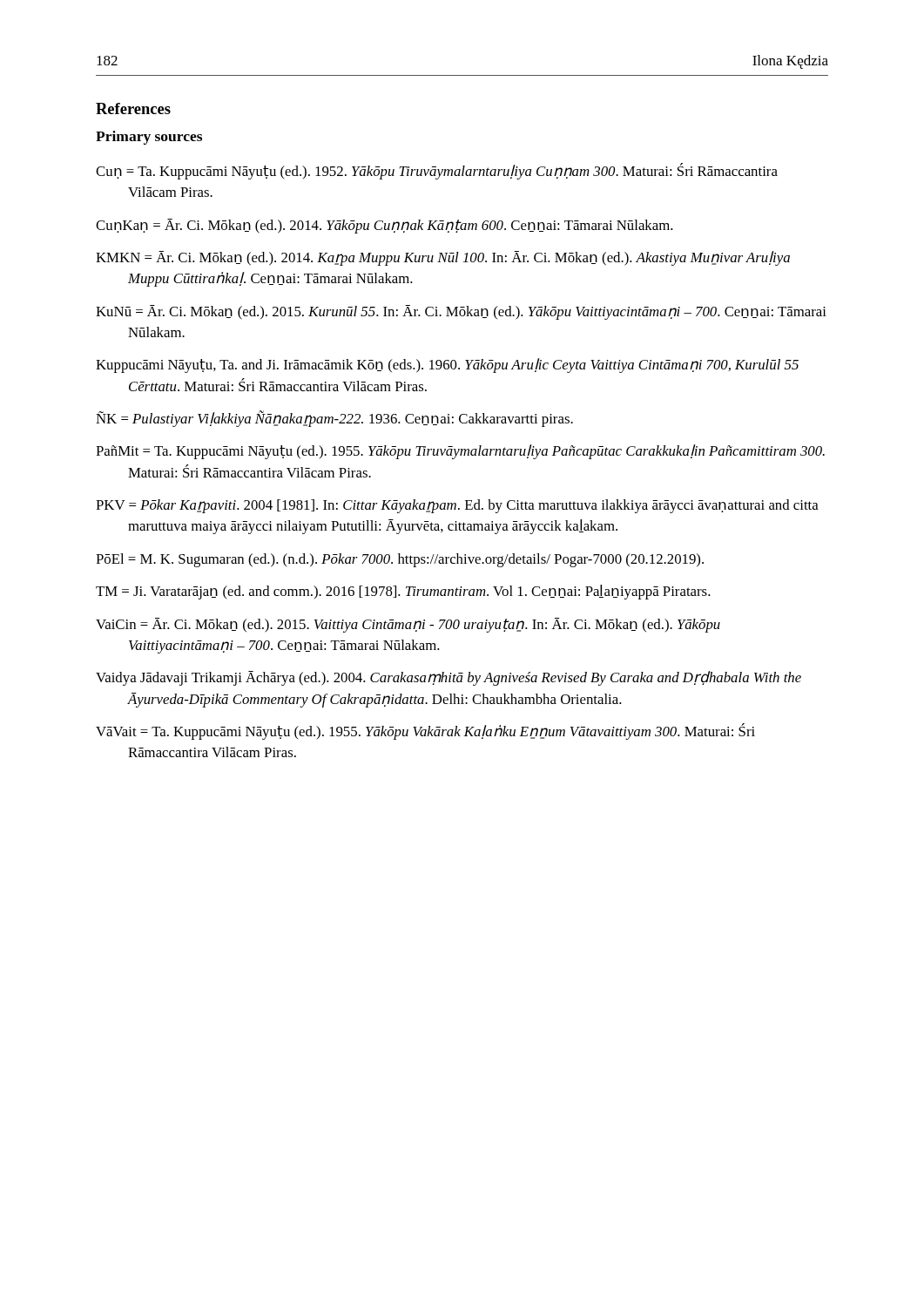Viewport: 924px width, 1307px height.
Task: Click on the list item containing "Vaidya Jādavaji Trikamji"
Action: 449,688
